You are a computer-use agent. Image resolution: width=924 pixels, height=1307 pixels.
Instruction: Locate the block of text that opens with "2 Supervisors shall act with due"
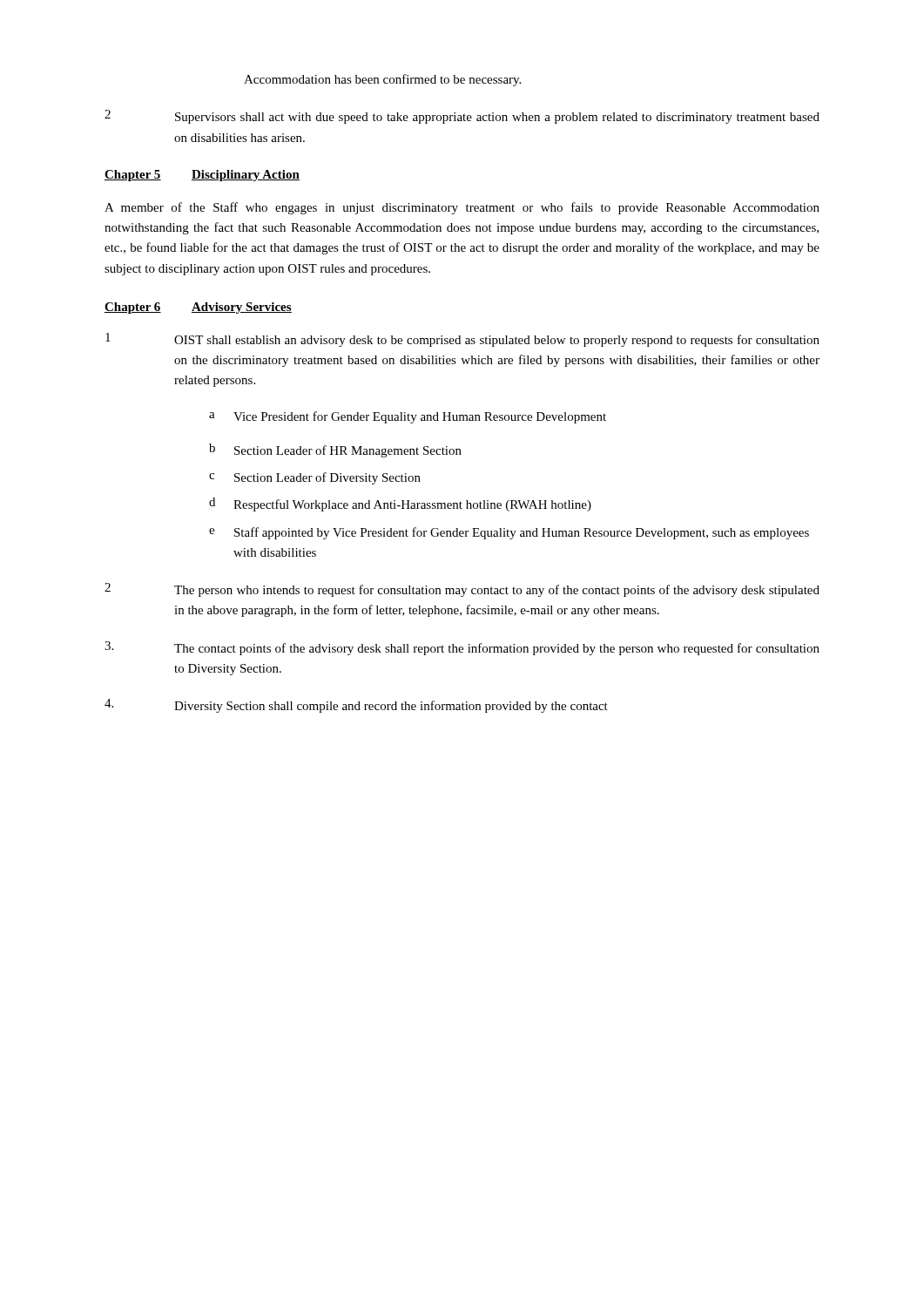tap(462, 128)
